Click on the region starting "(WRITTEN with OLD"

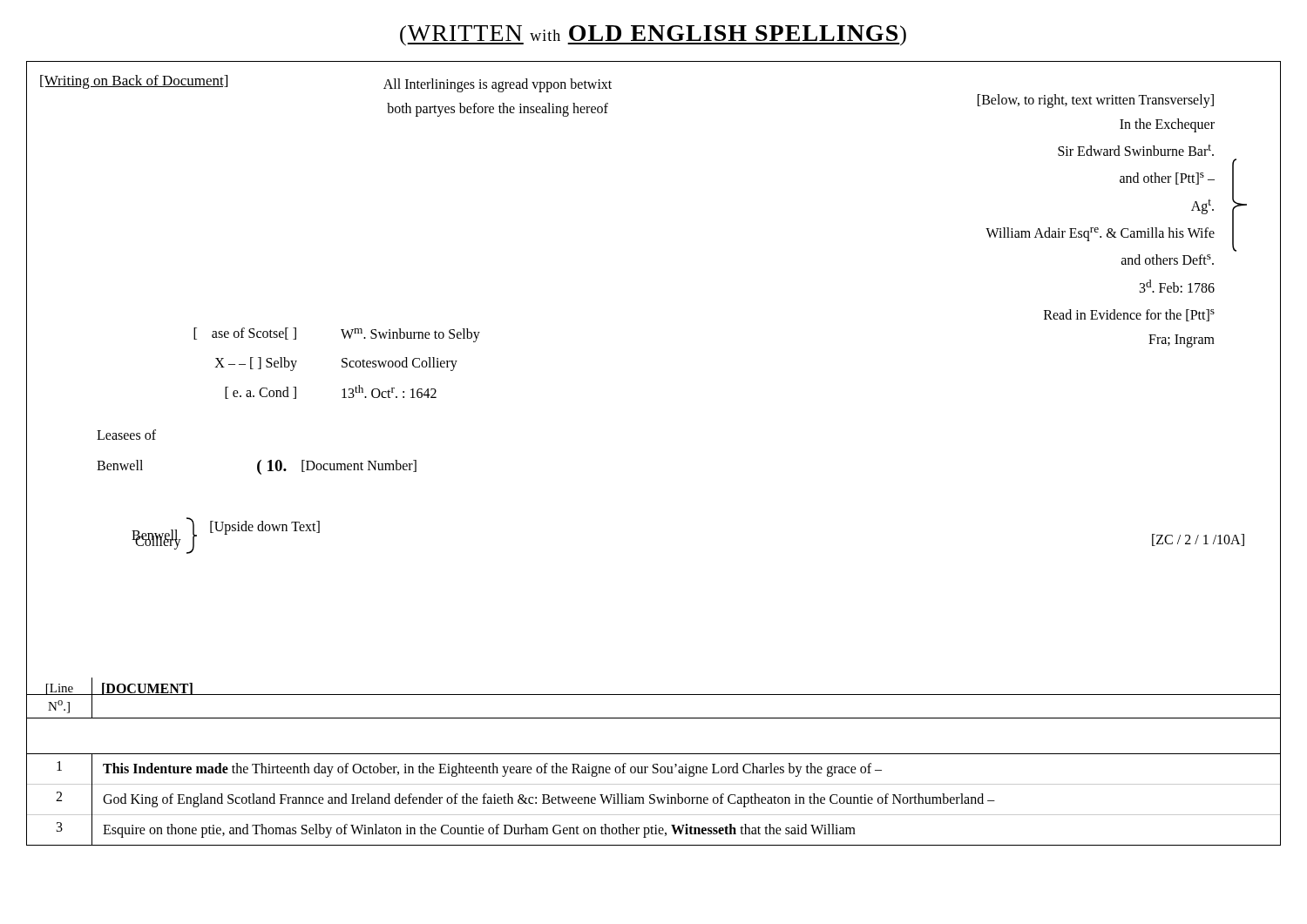(654, 33)
